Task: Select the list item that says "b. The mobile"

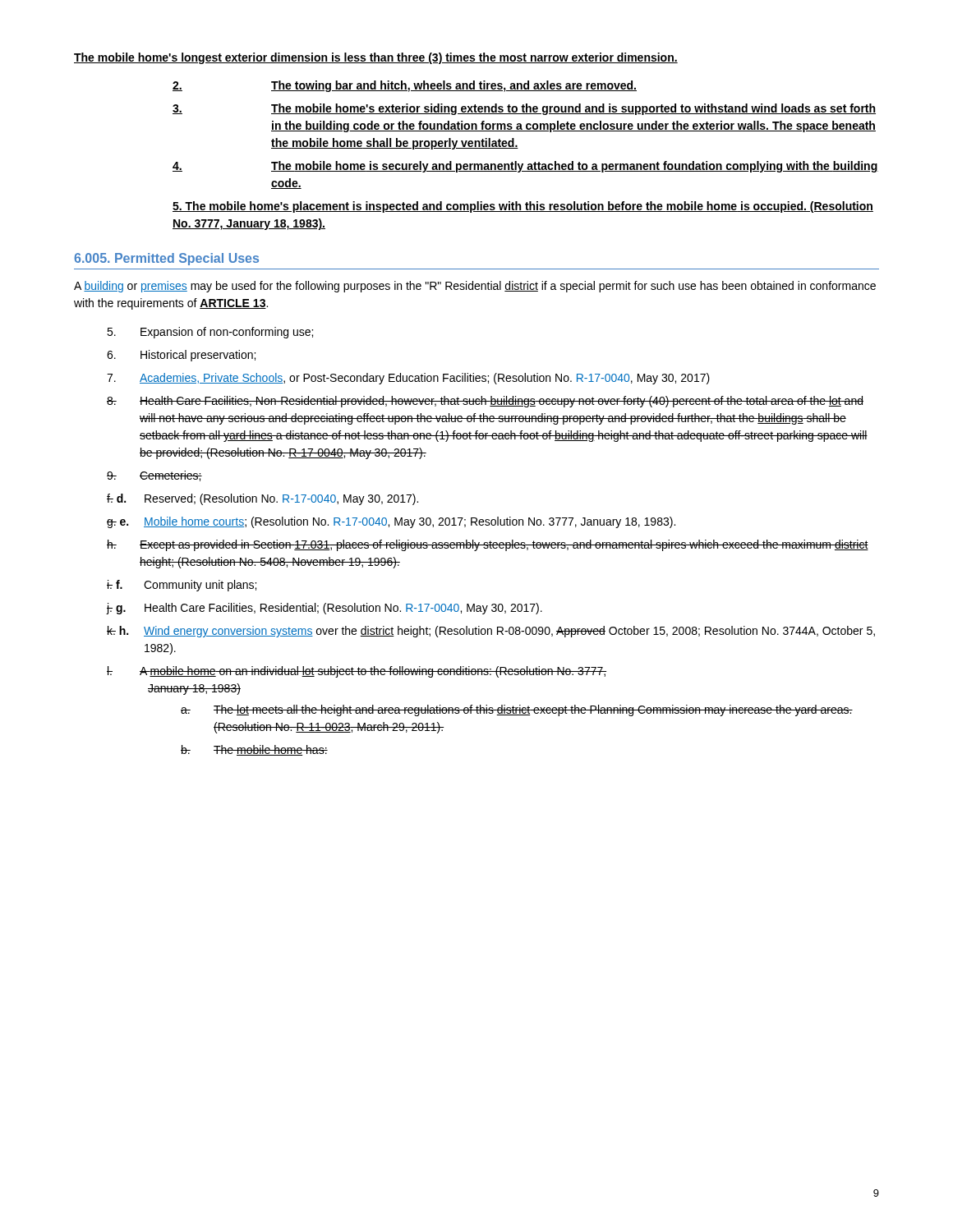Action: coord(254,750)
